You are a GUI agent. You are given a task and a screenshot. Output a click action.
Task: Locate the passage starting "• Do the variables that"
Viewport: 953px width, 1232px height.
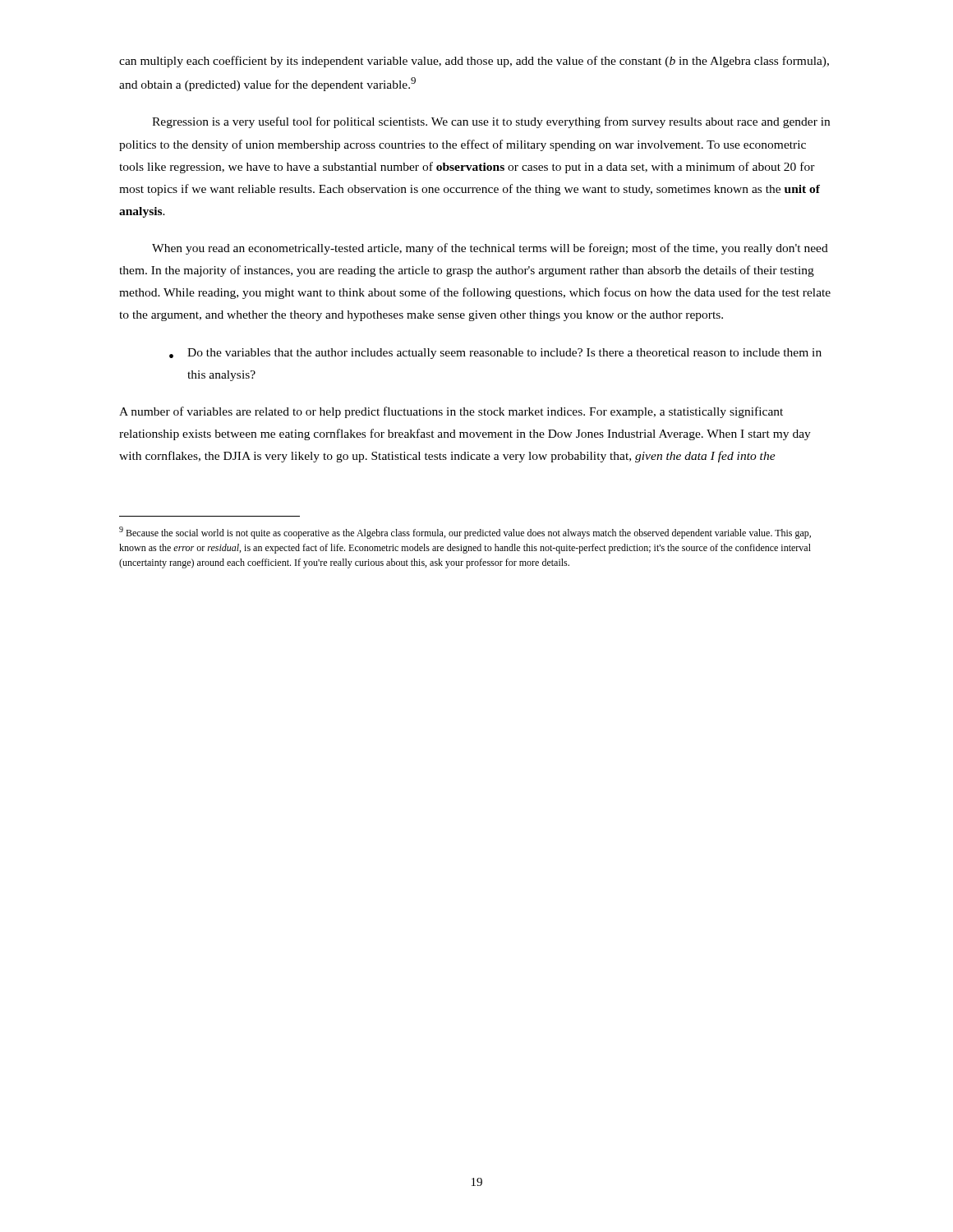point(501,363)
